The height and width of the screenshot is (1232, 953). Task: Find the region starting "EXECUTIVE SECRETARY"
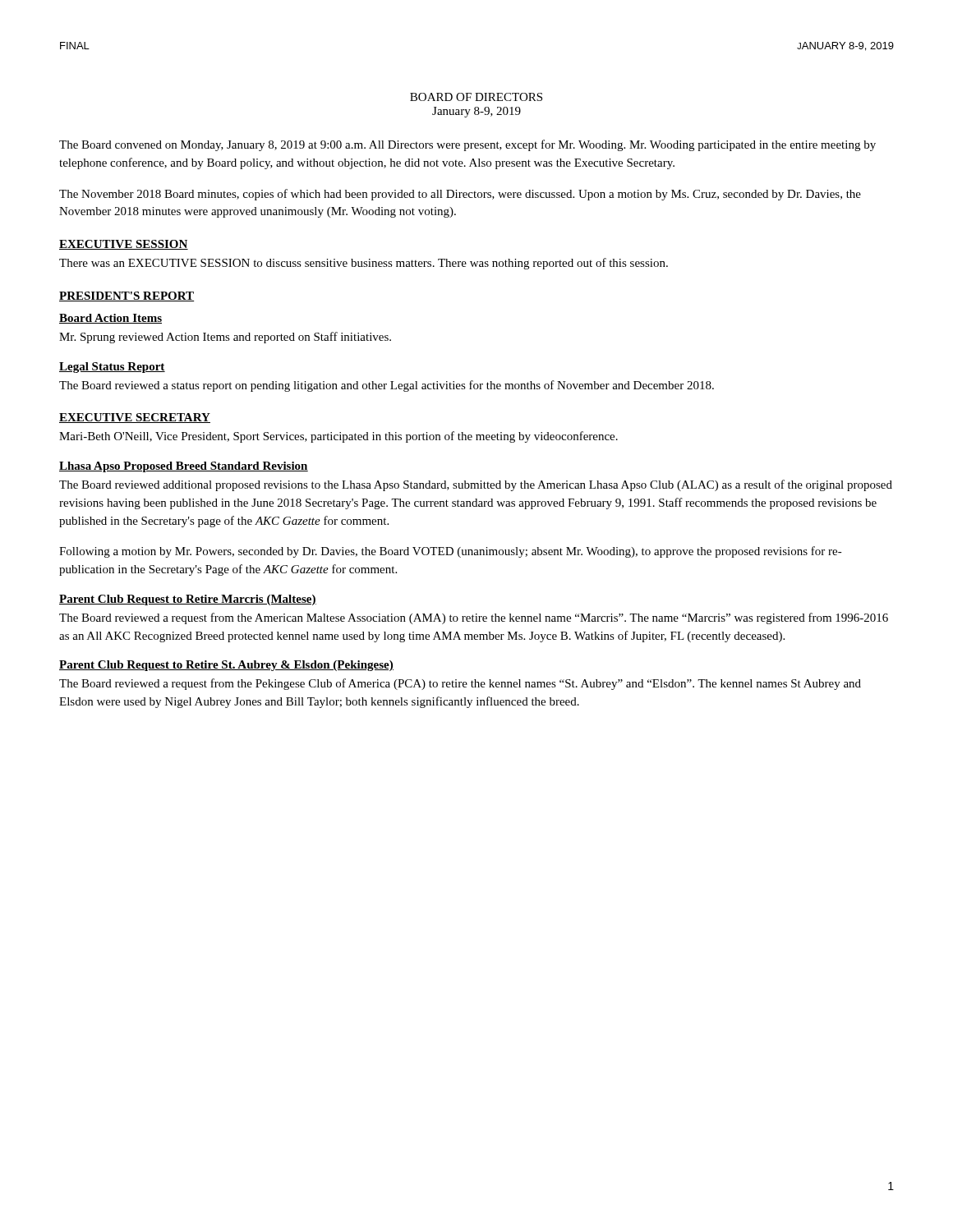click(x=135, y=417)
